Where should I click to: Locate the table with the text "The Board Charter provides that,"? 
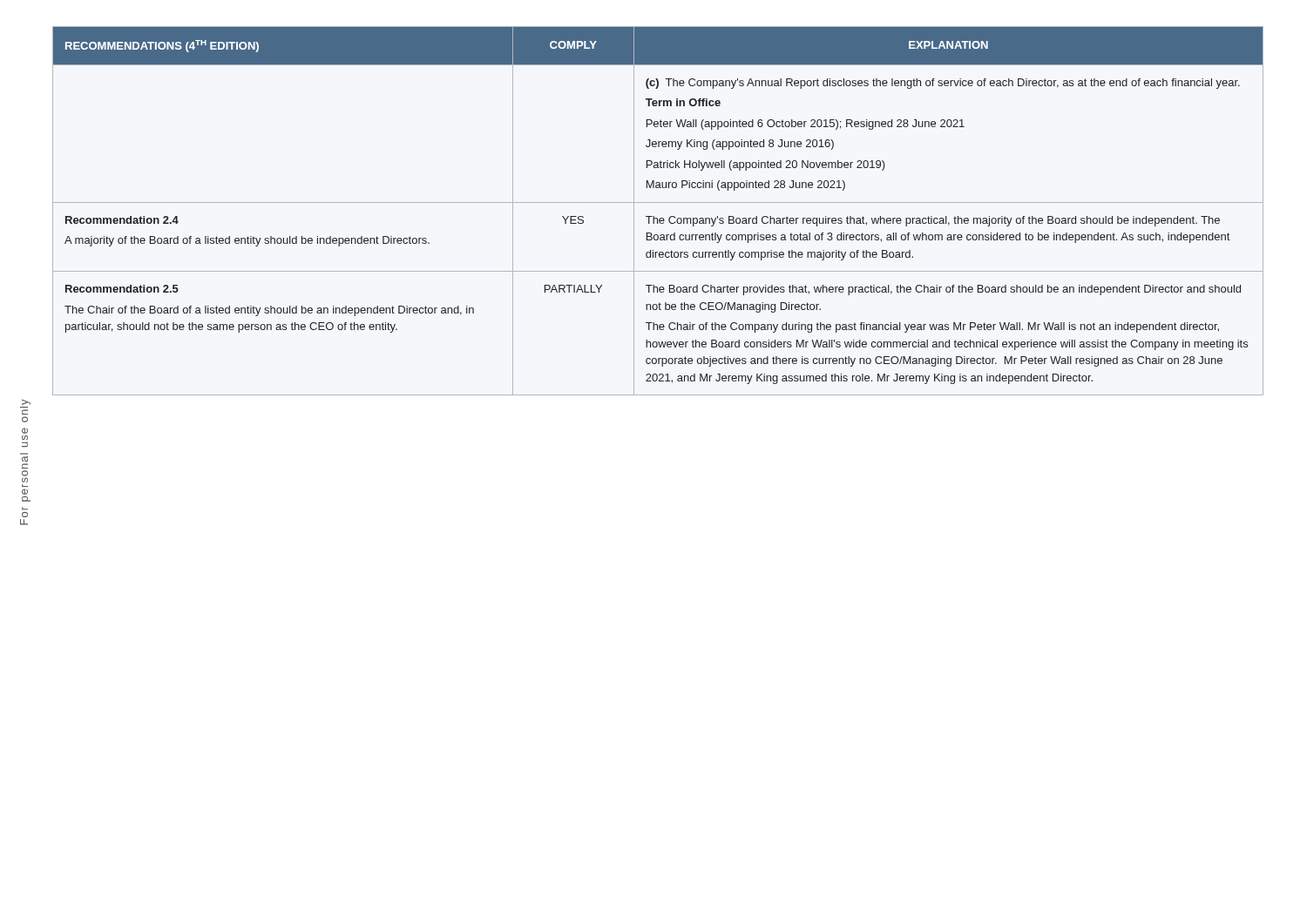[658, 211]
